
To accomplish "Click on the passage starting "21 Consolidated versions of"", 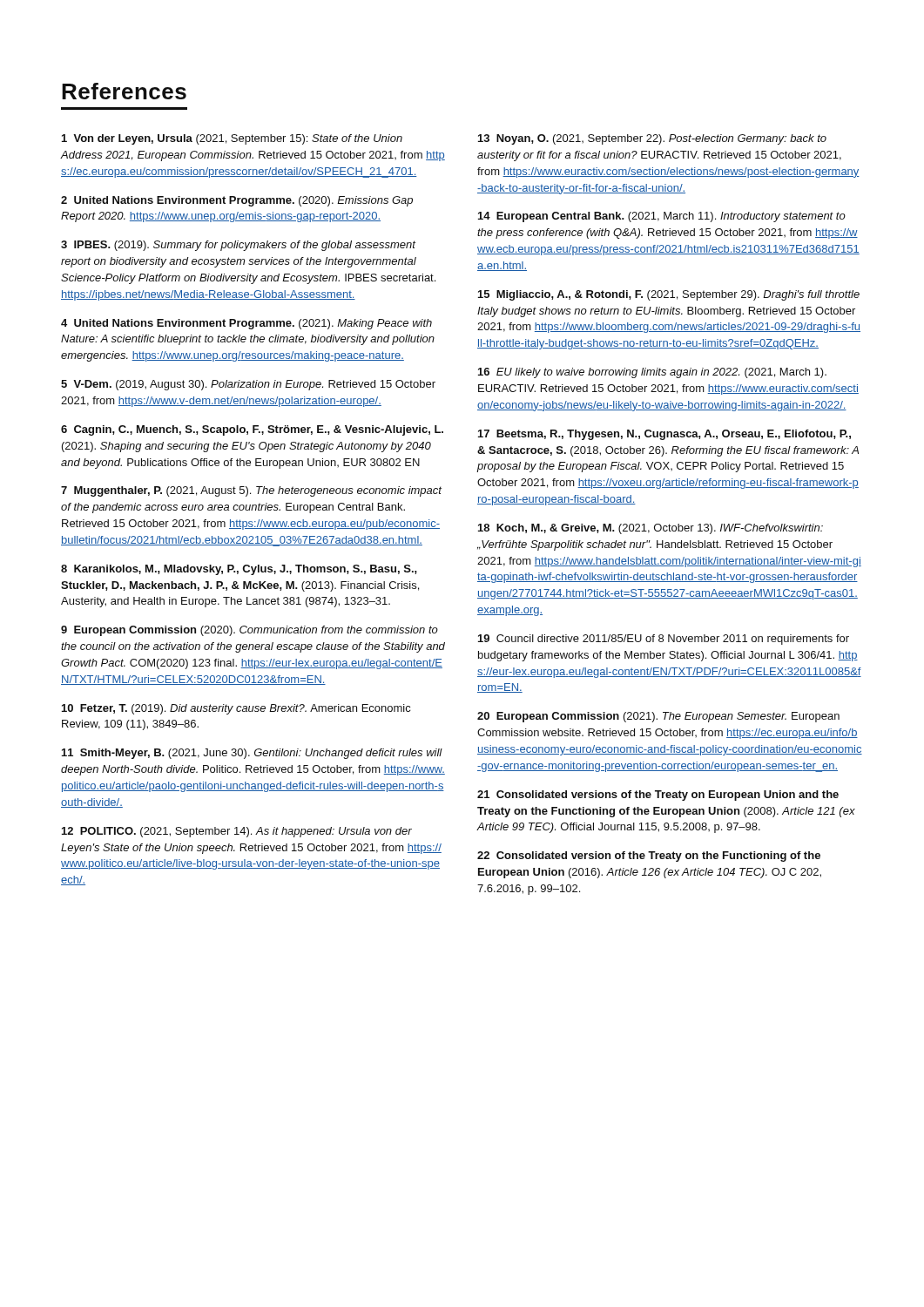I will click(666, 810).
